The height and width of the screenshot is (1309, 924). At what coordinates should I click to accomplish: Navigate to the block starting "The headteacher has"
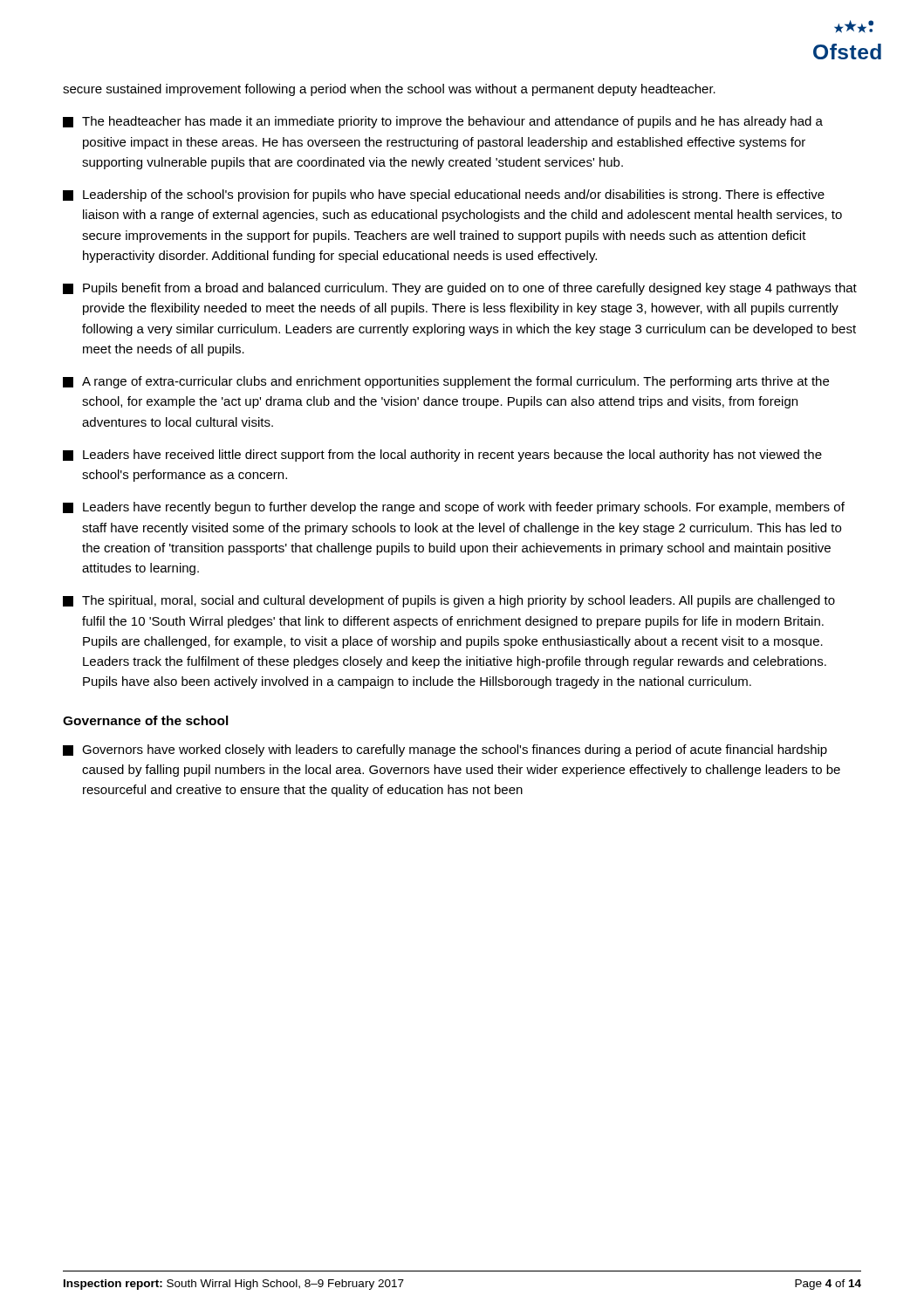pyautogui.click(x=462, y=141)
